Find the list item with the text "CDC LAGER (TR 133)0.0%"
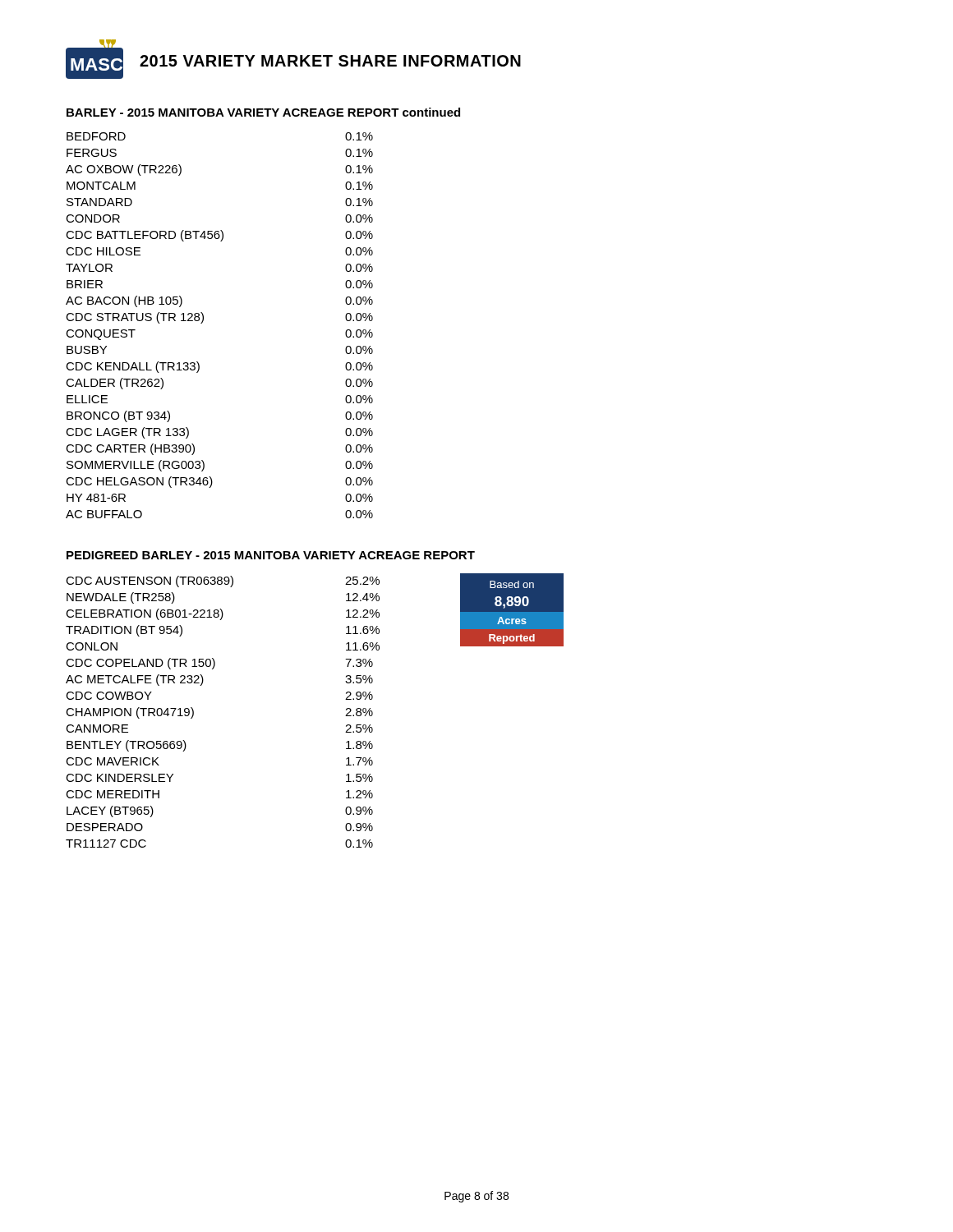Viewport: 953px width, 1232px height. pos(124,432)
